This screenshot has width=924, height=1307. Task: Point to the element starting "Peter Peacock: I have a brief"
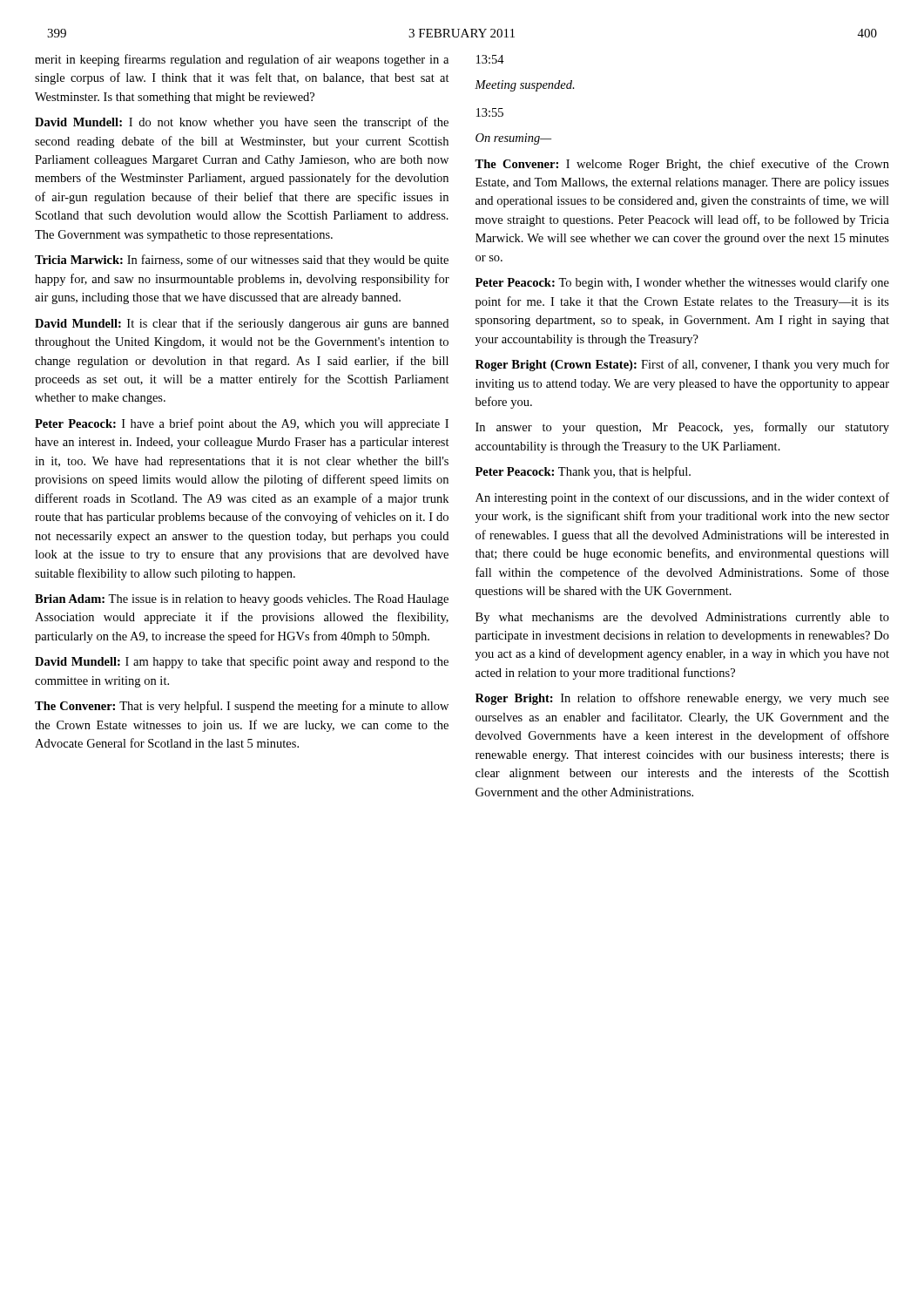(242, 499)
